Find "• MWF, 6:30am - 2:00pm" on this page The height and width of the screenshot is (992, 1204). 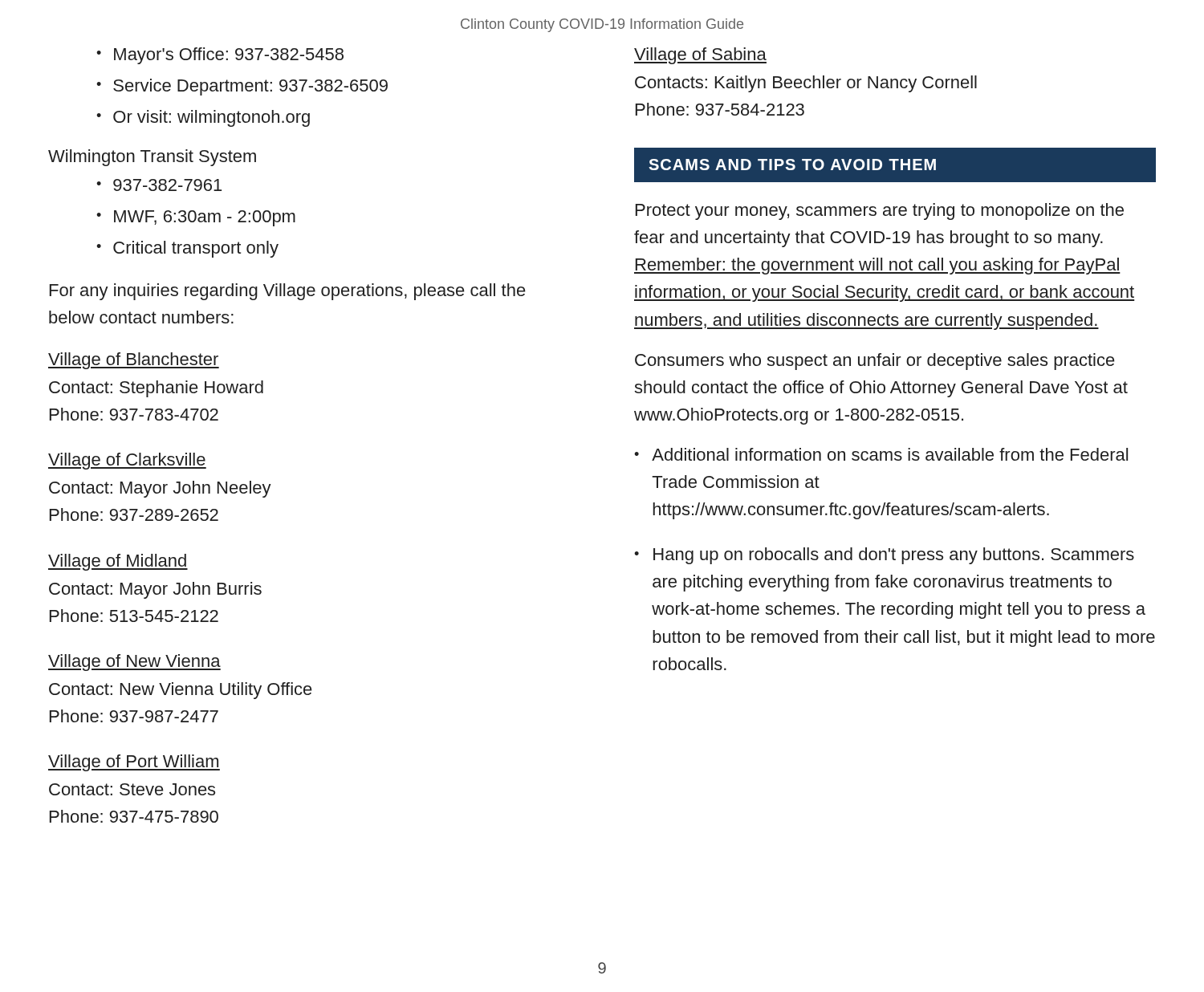[x=196, y=216]
